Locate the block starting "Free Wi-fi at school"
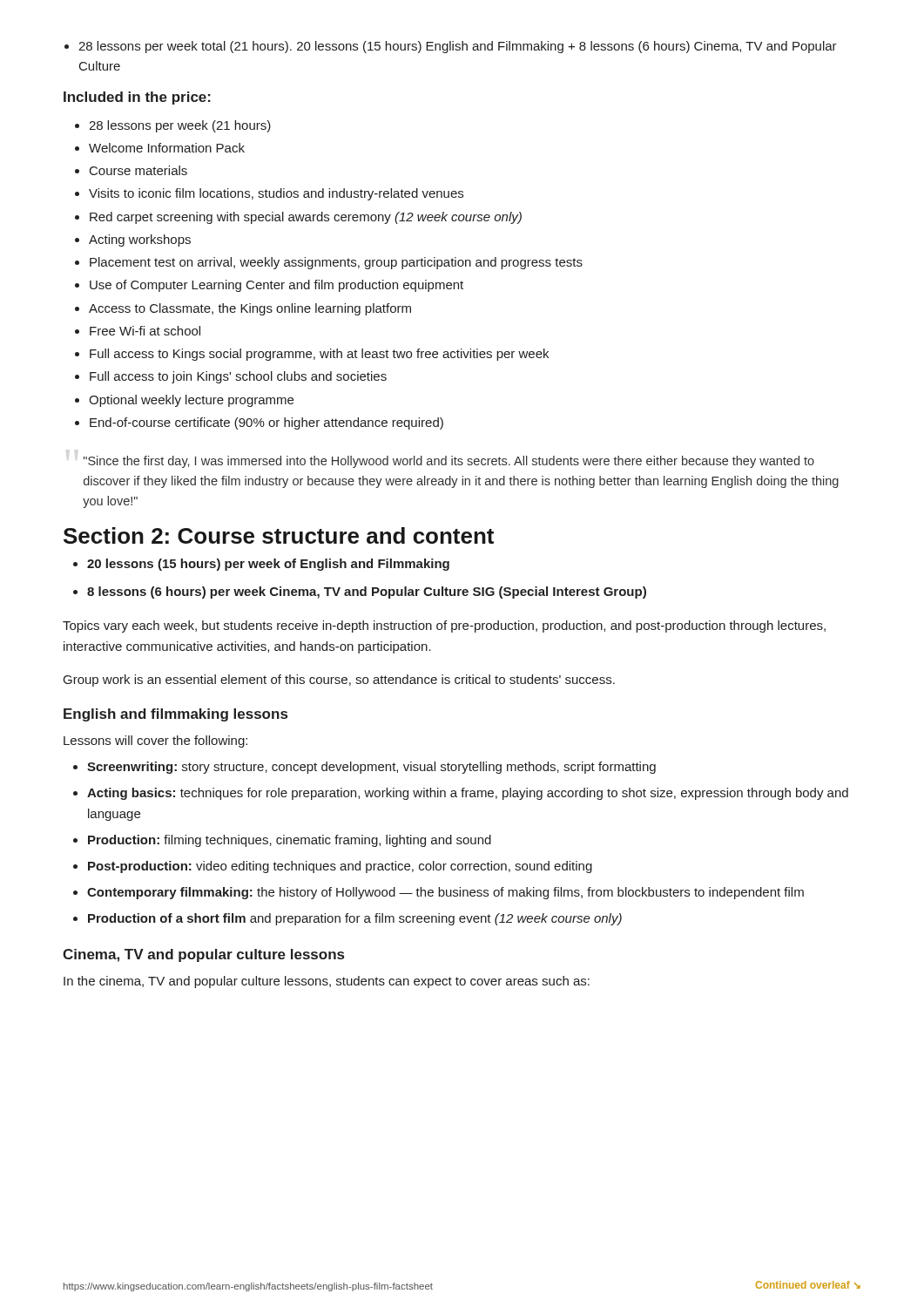Screen dimensions: 1307x924 pyautogui.click(x=145, y=331)
